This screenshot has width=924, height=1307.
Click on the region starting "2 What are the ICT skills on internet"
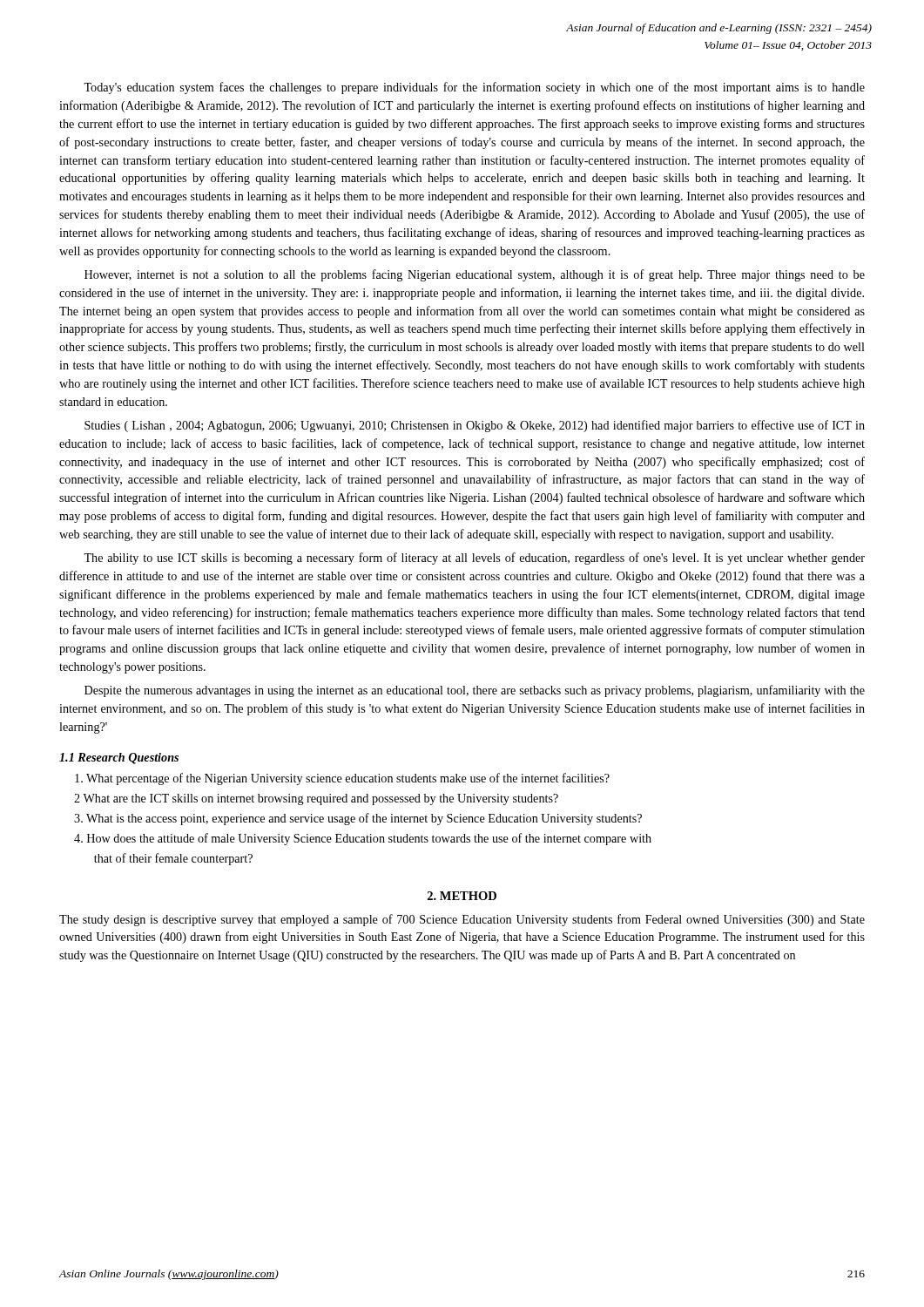[316, 798]
